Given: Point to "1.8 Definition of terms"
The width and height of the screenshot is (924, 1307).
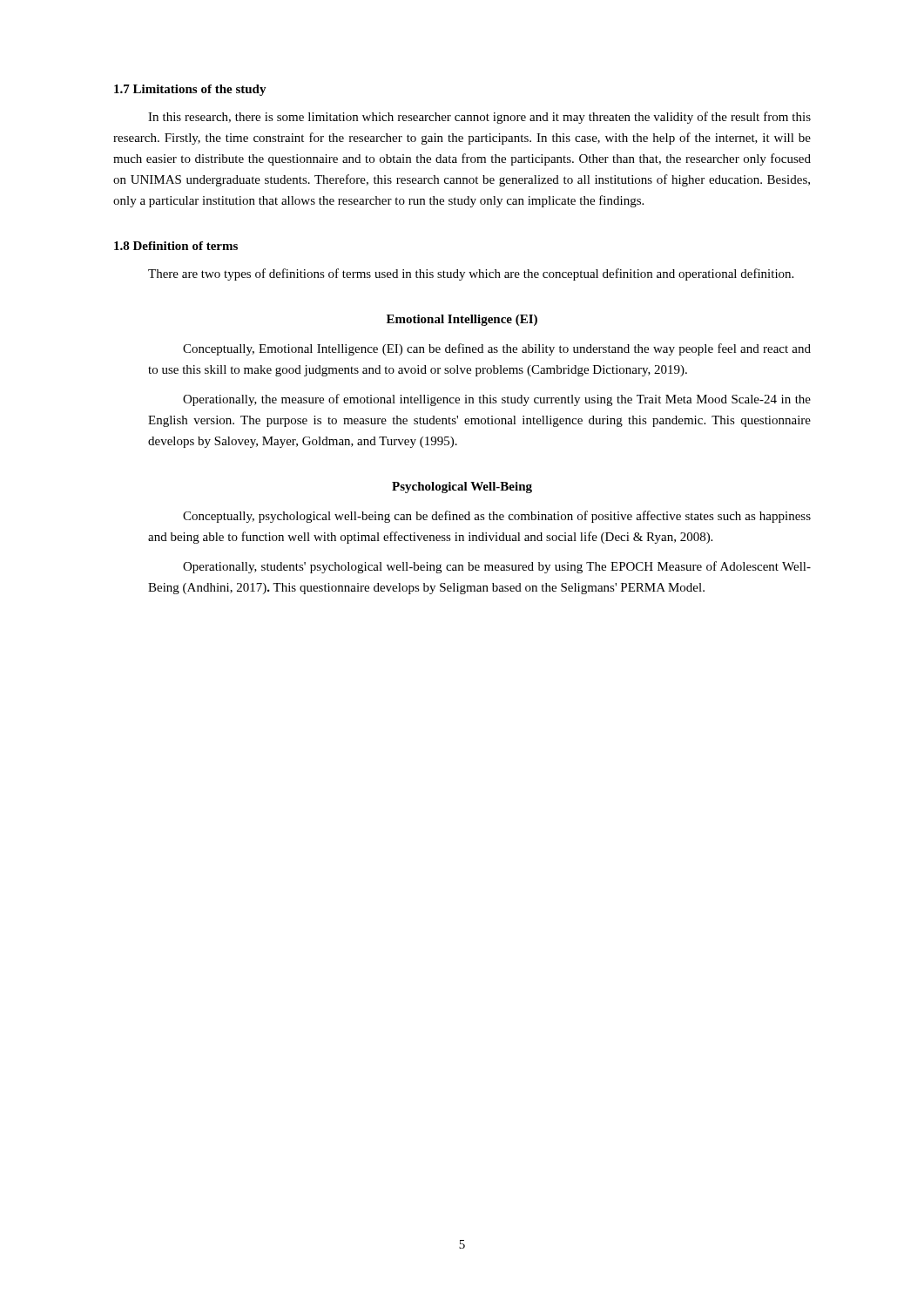Looking at the screenshot, I should tap(176, 246).
